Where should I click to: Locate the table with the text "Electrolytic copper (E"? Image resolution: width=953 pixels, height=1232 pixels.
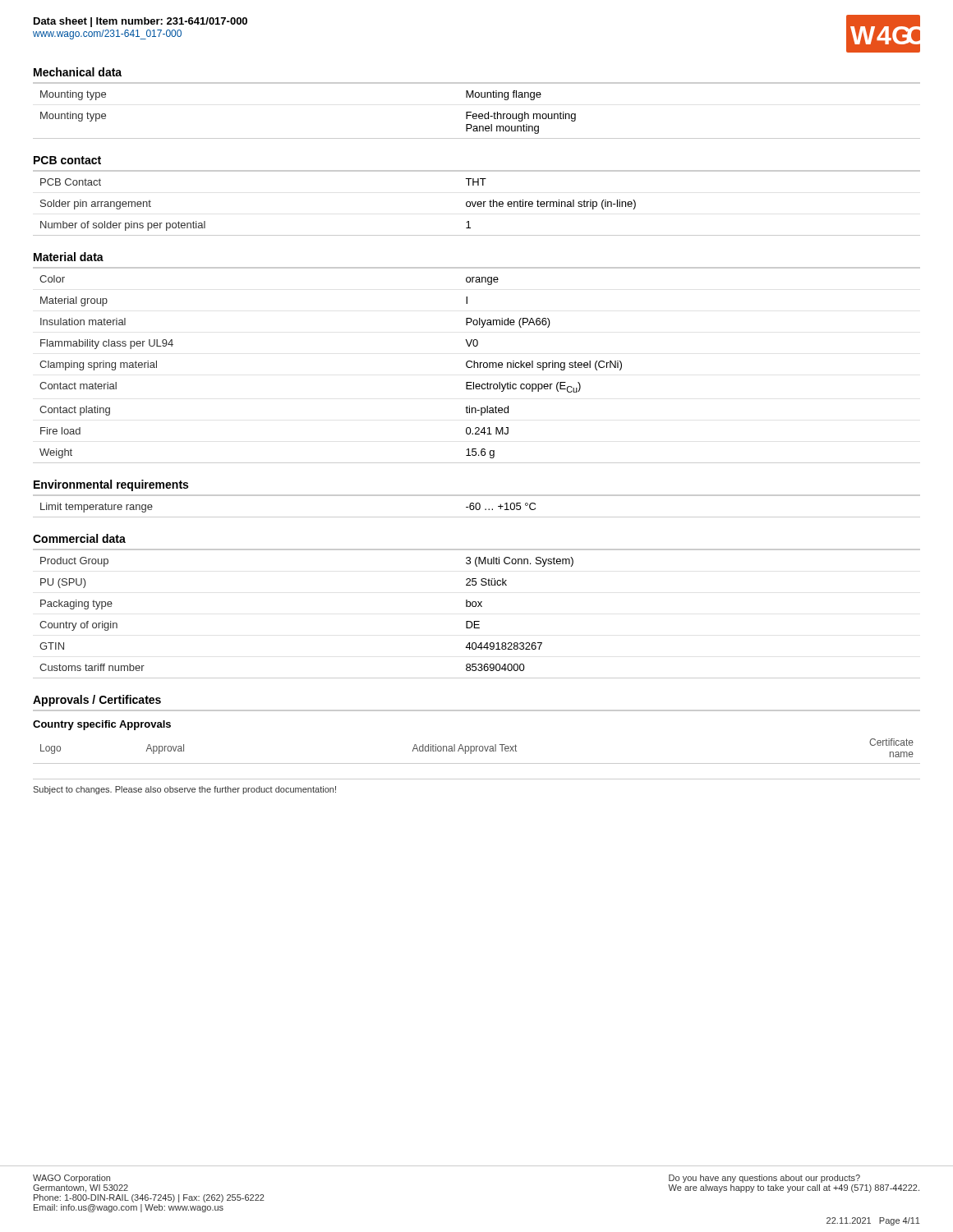pyautogui.click(x=476, y=366)
